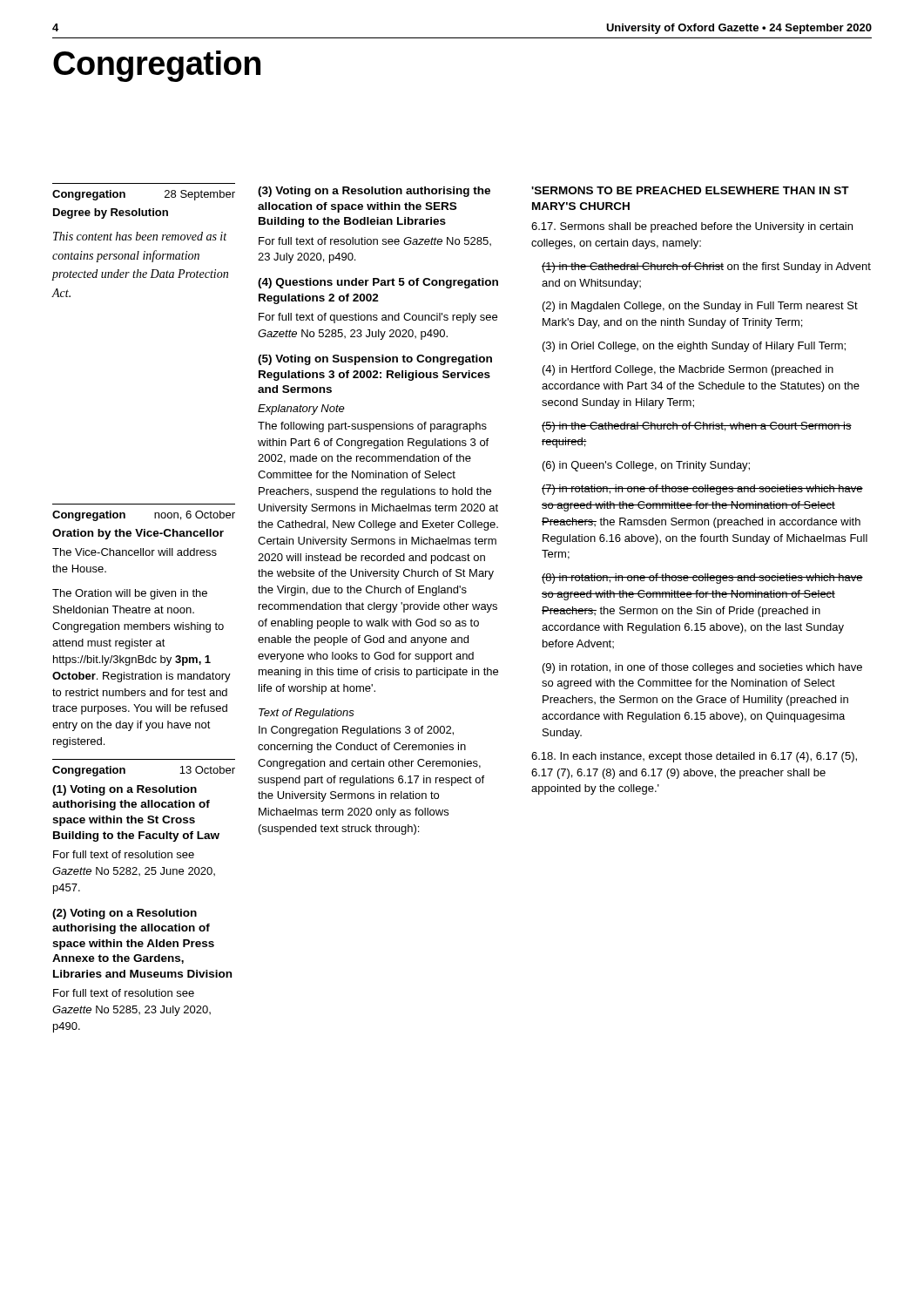This screenshot has width=924, height=1307.
Task: Find the block on this page that starts "In Congregation Regulations 3 of 2002, concerning"
Action: click(x=371, y=779)
